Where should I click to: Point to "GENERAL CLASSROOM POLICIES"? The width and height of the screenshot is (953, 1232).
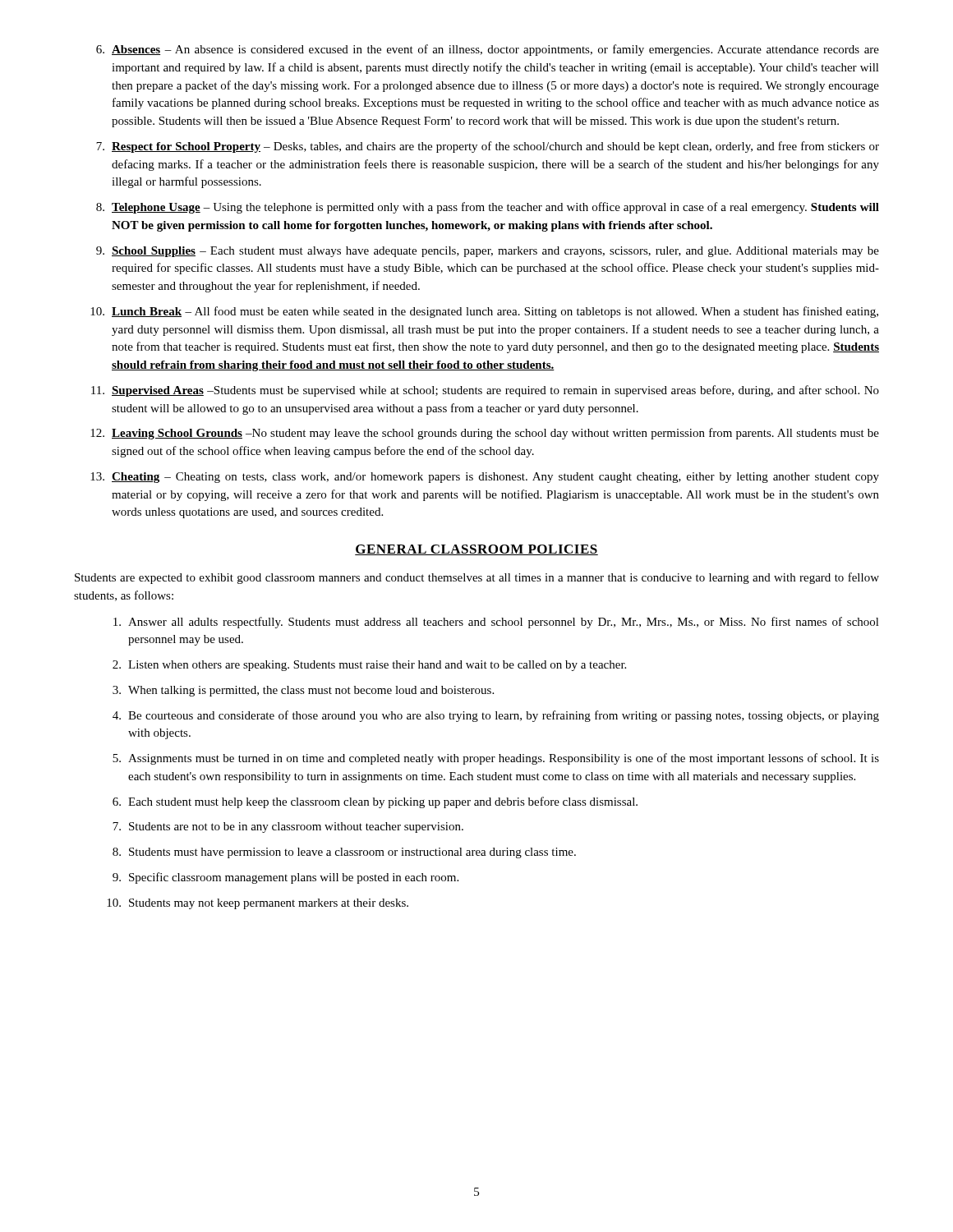point(476,549)
